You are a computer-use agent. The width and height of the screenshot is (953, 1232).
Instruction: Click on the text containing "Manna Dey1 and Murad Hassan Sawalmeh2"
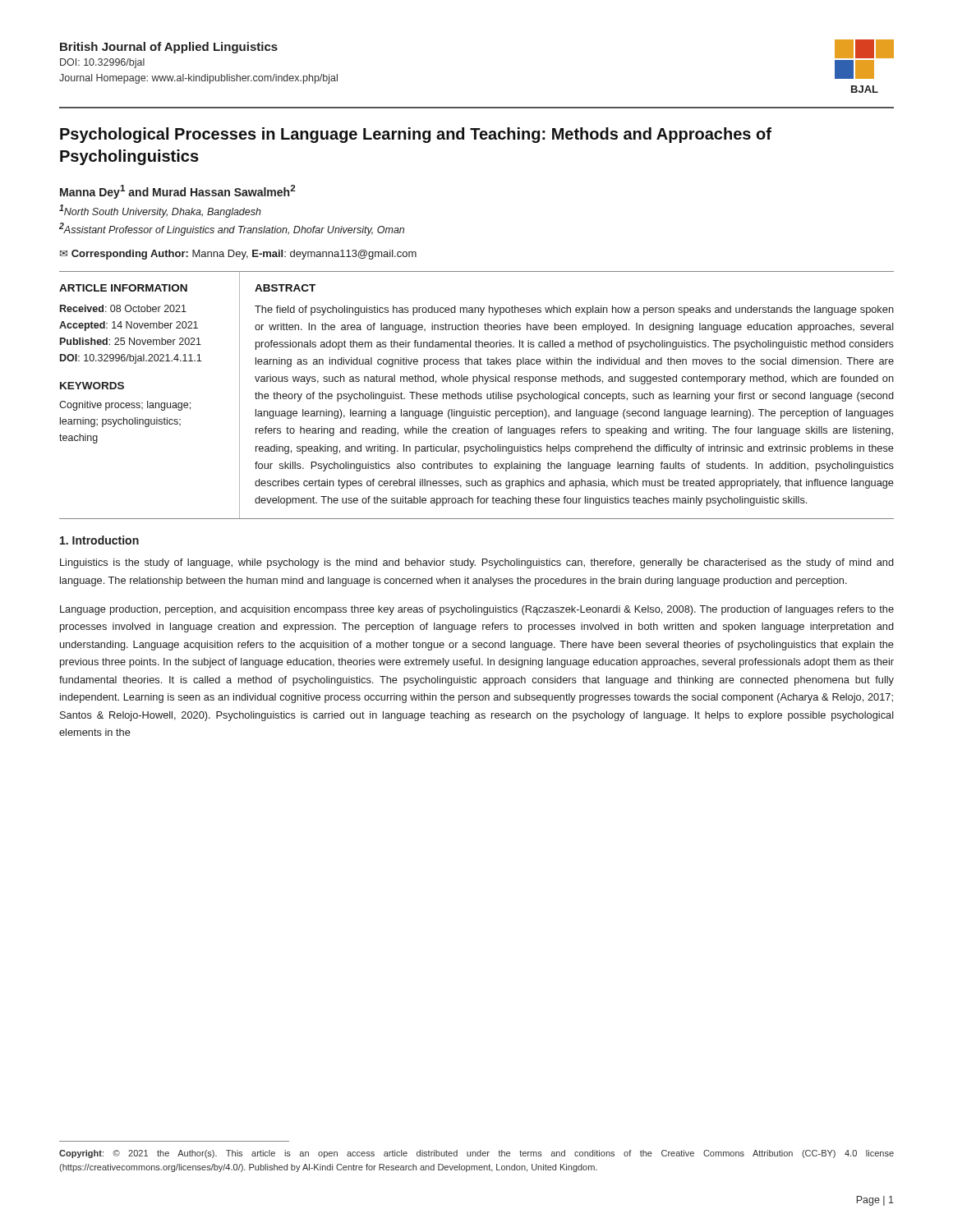177,190
